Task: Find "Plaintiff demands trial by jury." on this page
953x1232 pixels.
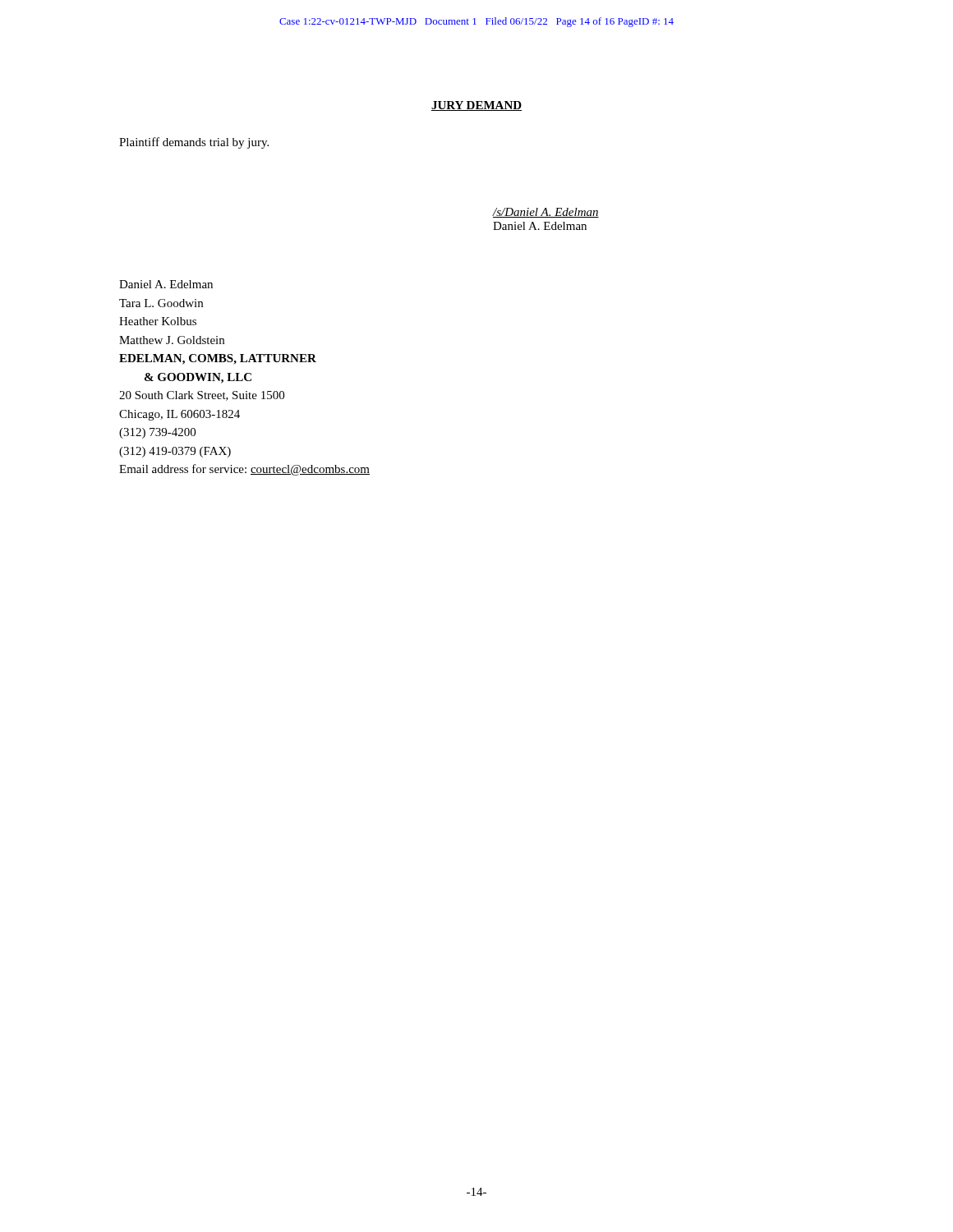Action: tap(194, 142)
